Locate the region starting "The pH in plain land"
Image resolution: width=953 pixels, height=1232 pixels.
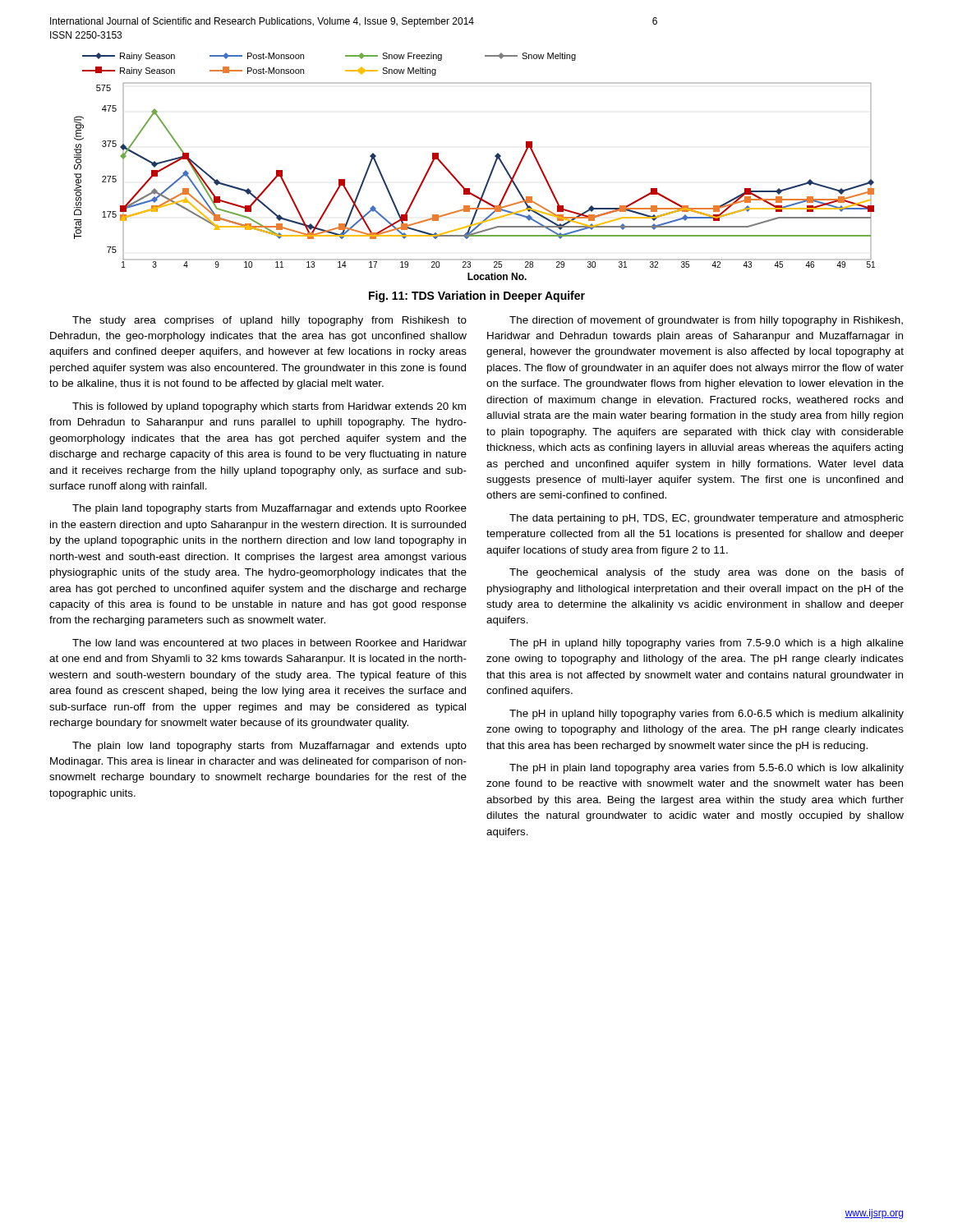coord(695,799)
